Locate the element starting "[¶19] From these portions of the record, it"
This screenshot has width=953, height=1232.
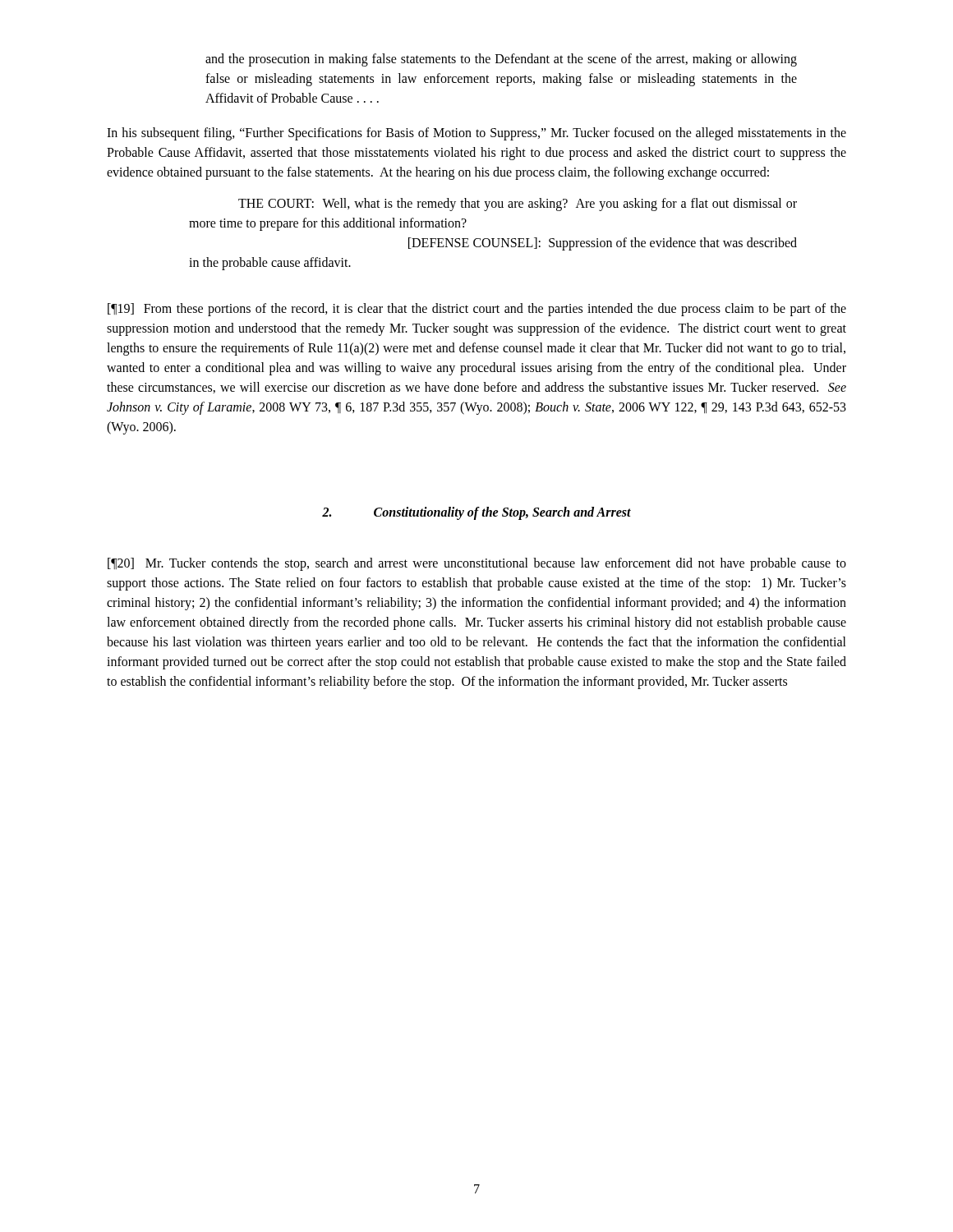[476, 368]
